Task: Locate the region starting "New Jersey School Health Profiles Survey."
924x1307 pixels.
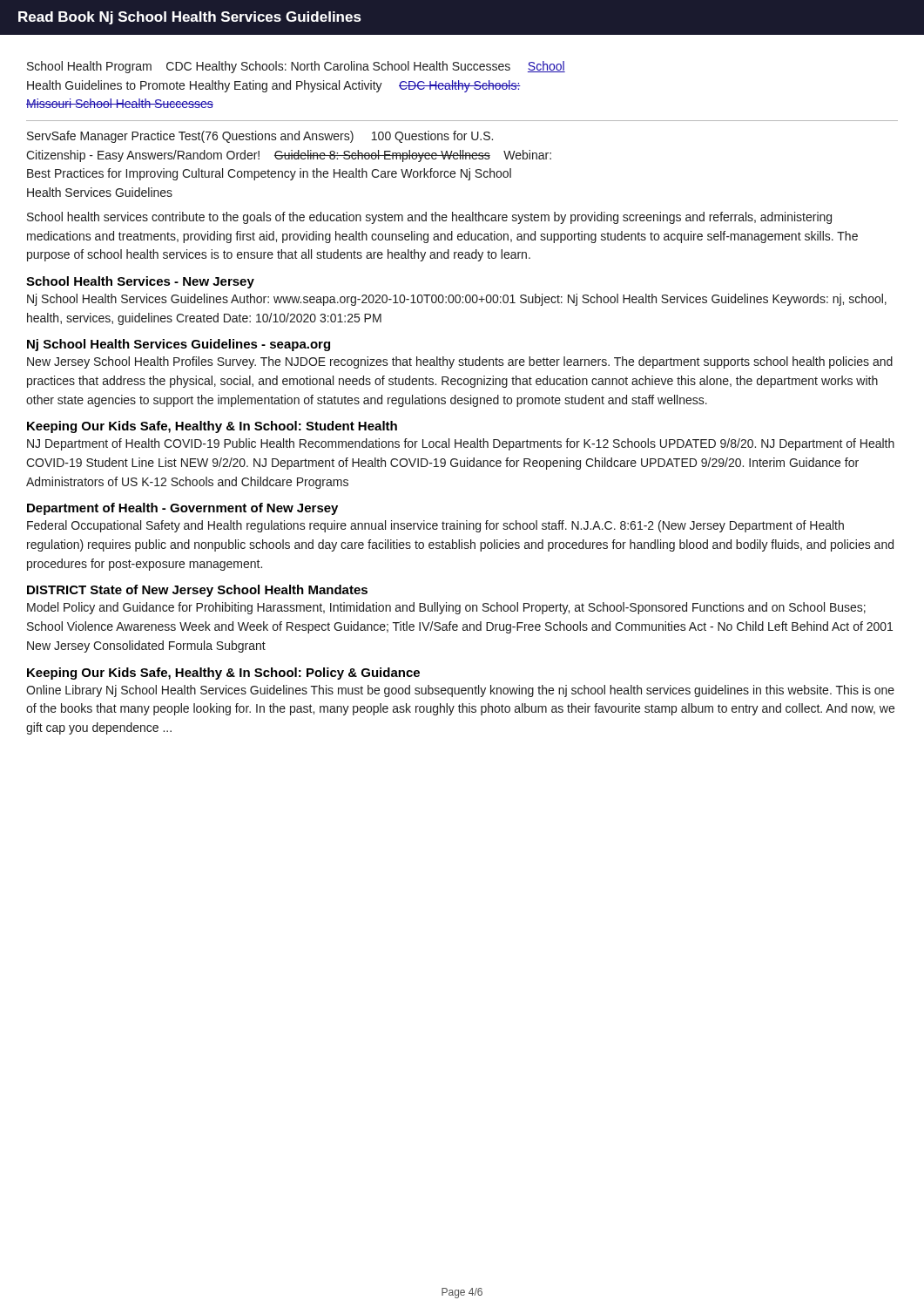Action: pyautogui.click(x=460, y=381)
